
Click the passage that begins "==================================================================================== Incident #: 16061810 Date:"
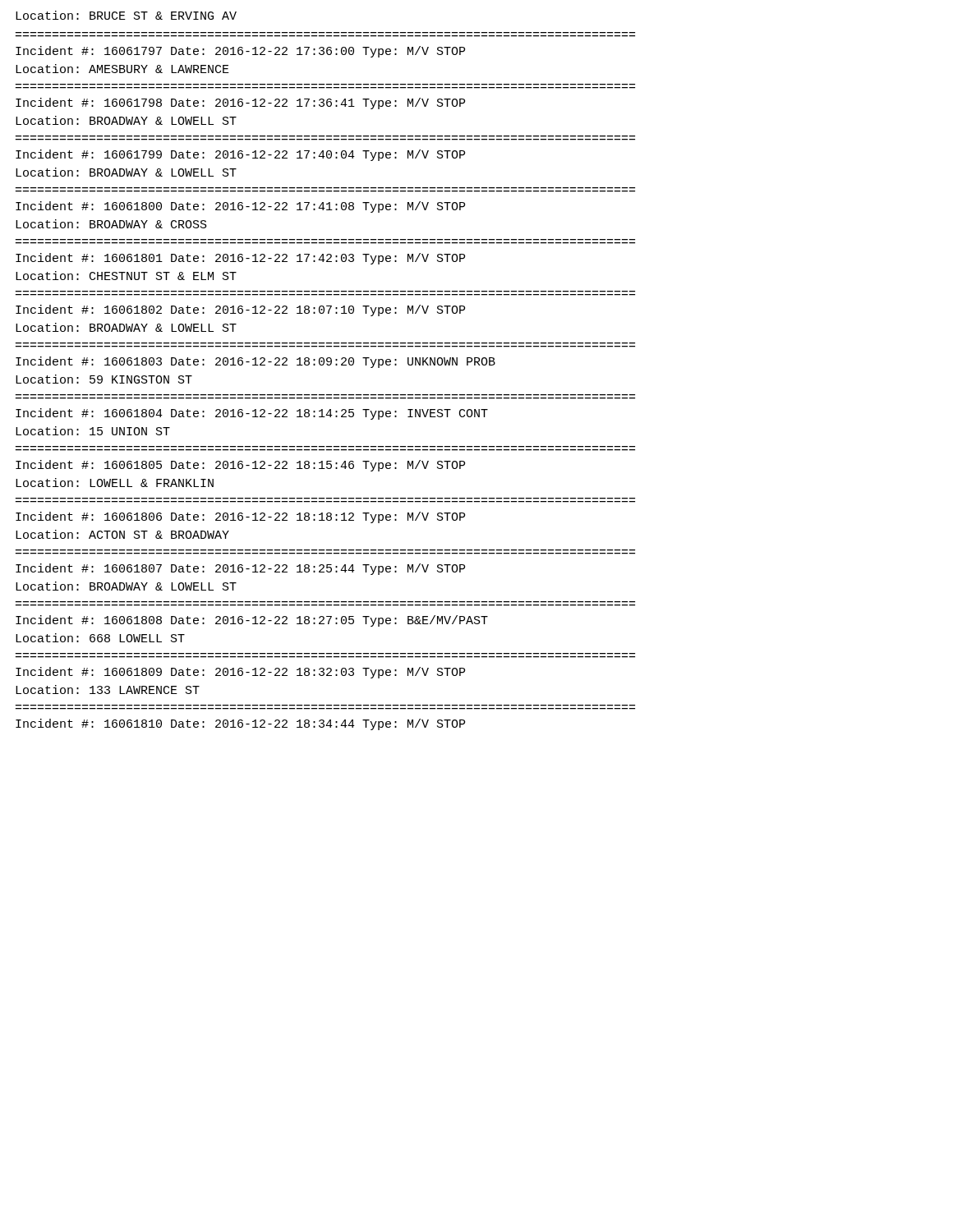pos(476,717)
